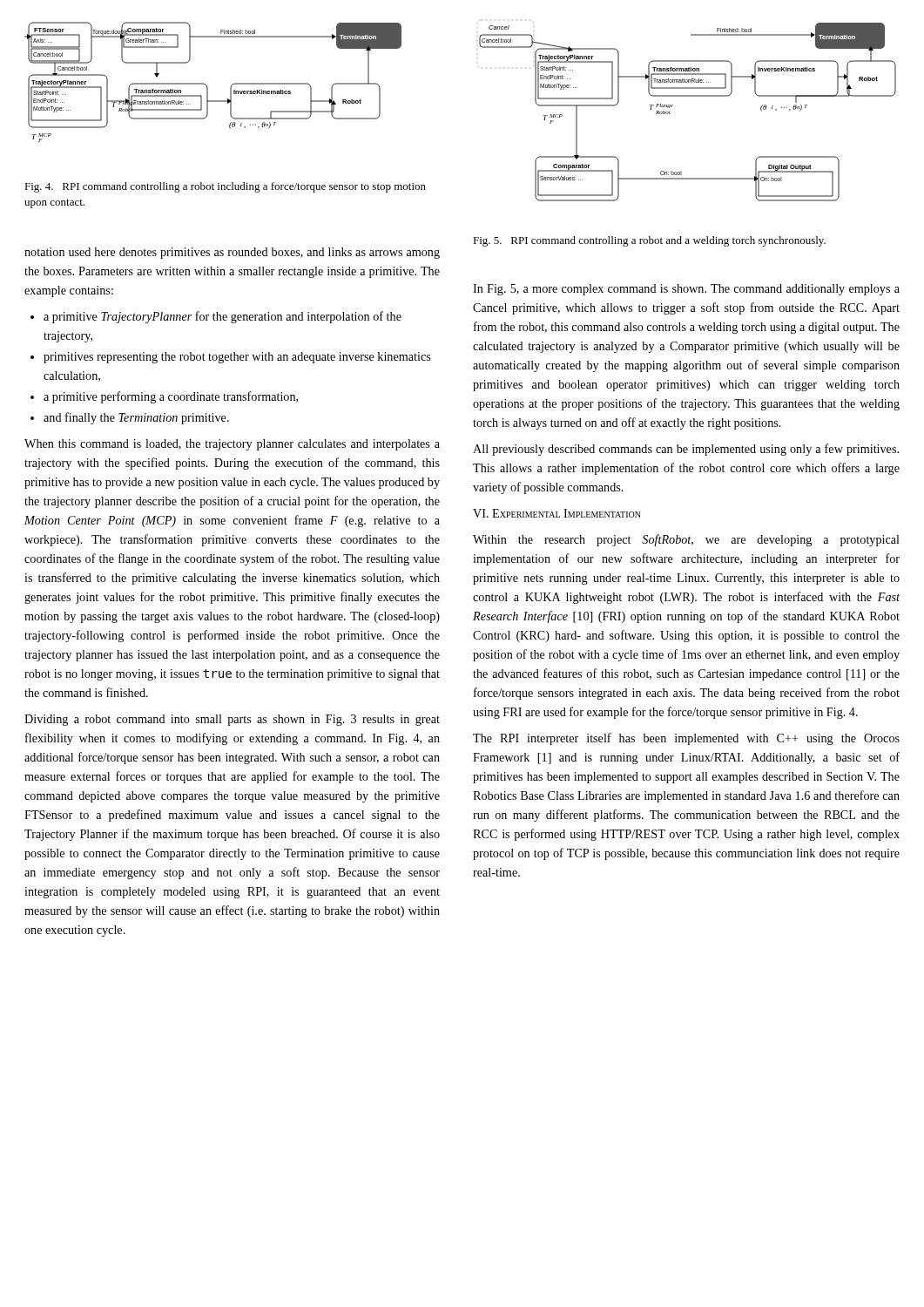Navigate to the text block starting "primitives representing the robot together with an adequate"
The height and width of the screenshot is (1307, 924).
click(x=237, y=366)
